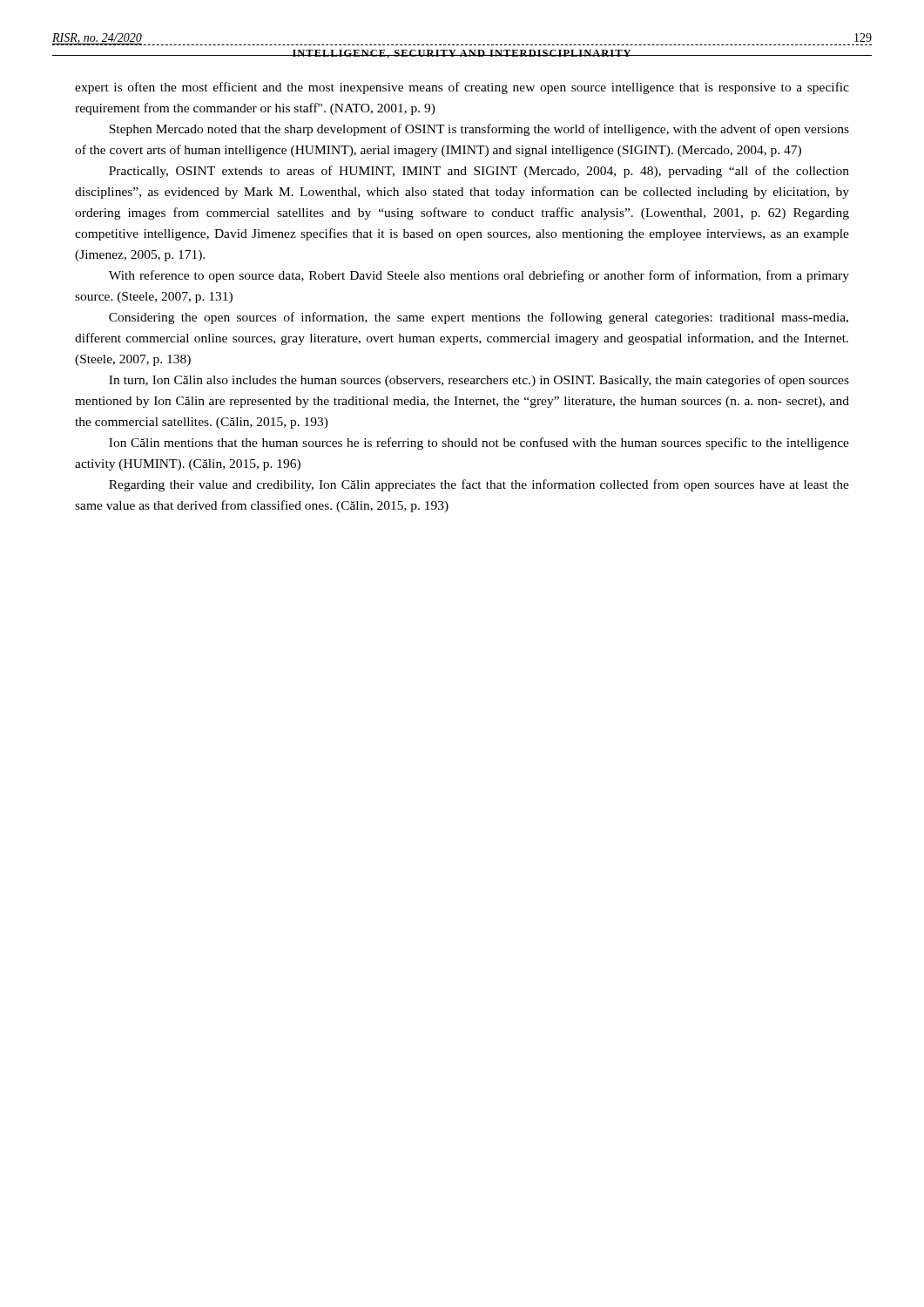This screenshot has width=924, height=1307.
Task: Click the passage that begins "Ion Călin mentions that"
Action: pos(462,453)
